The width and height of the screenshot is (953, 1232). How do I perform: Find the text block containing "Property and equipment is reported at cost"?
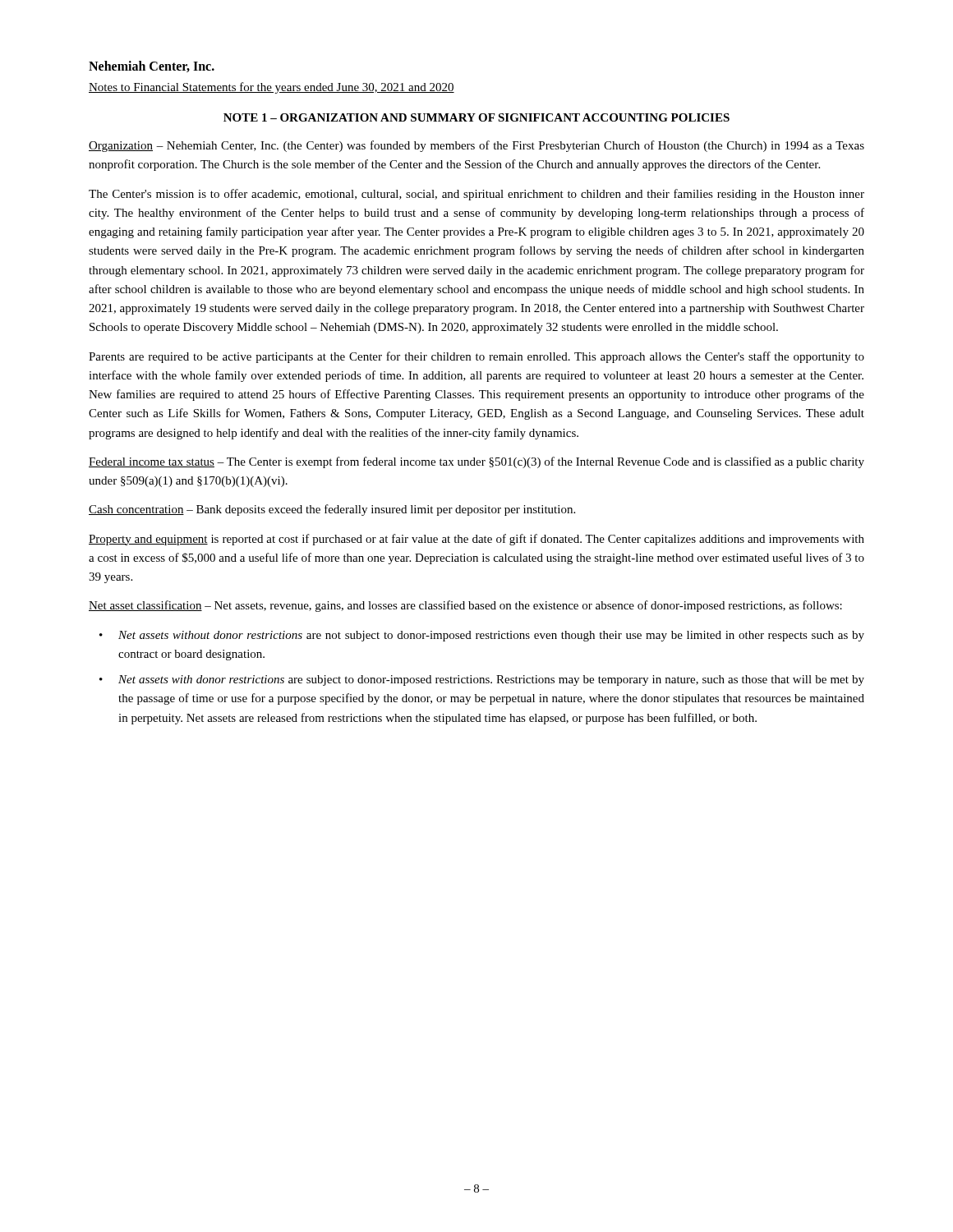[476, 557]
